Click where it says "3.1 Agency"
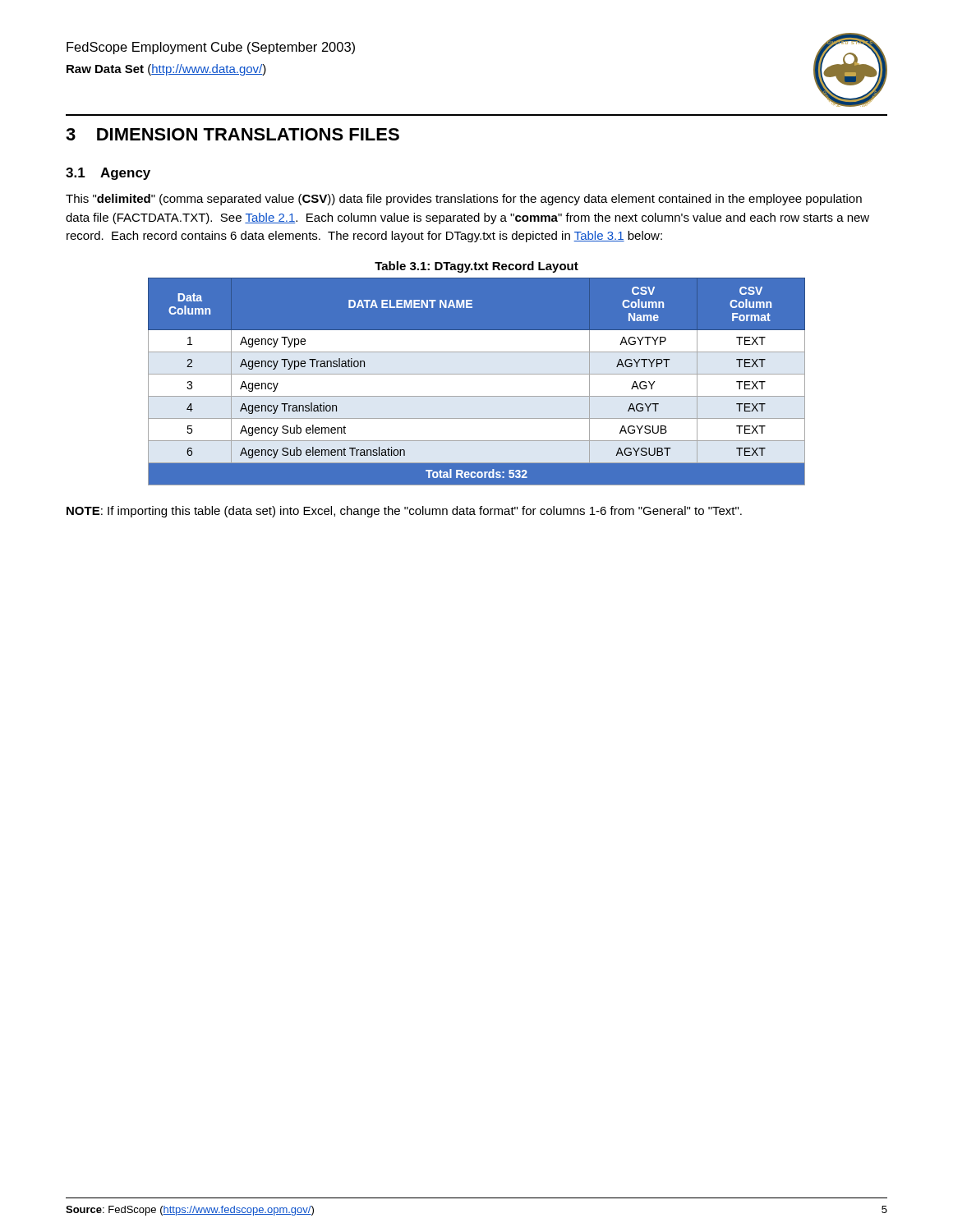Screen dimensions: 1232x953 (108, 173)
